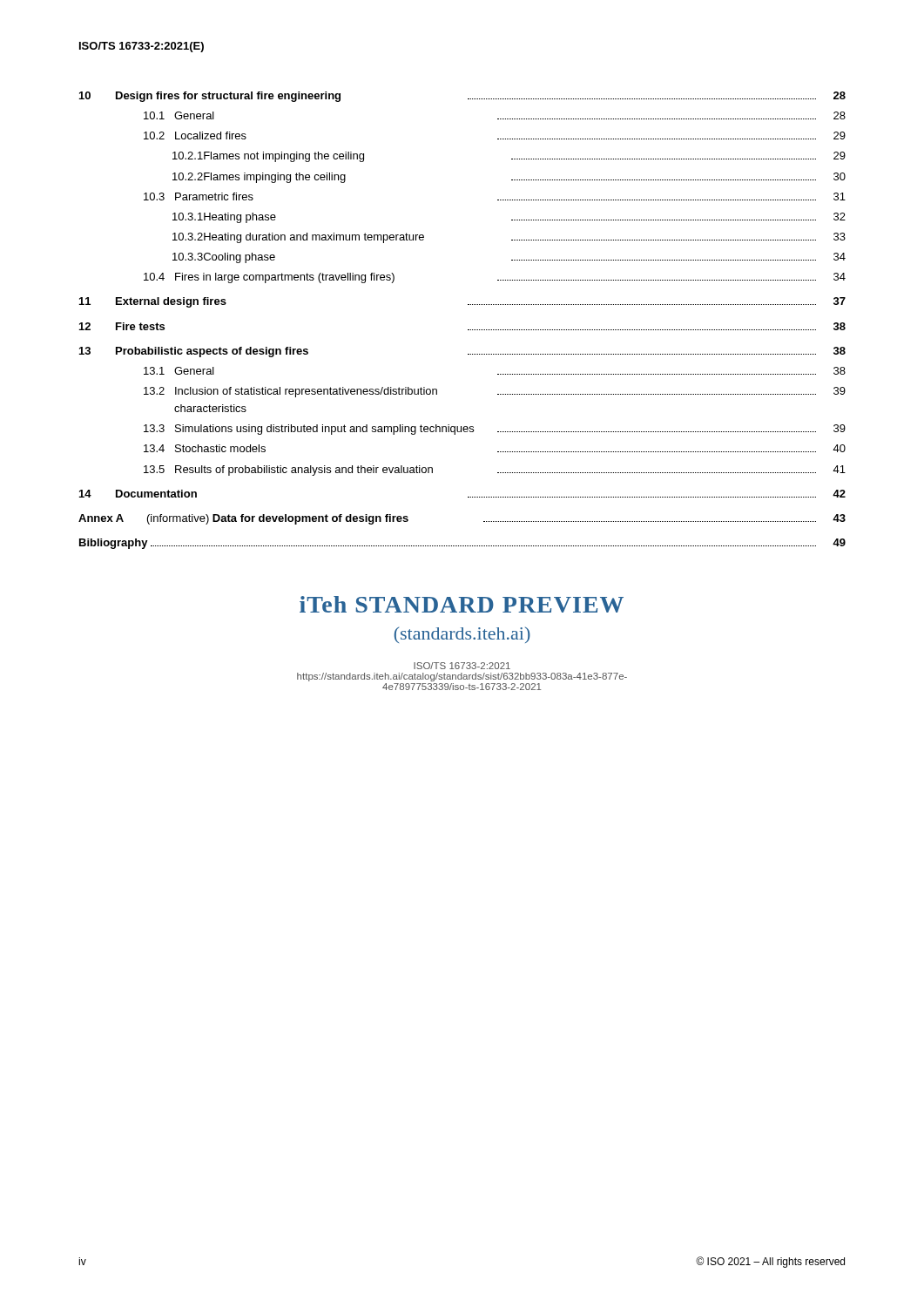The width and height of the screenshot is (924, 1307).
Task: Find the passage starting "14 Documentation 42"
Action: click(x=462, y=494)
